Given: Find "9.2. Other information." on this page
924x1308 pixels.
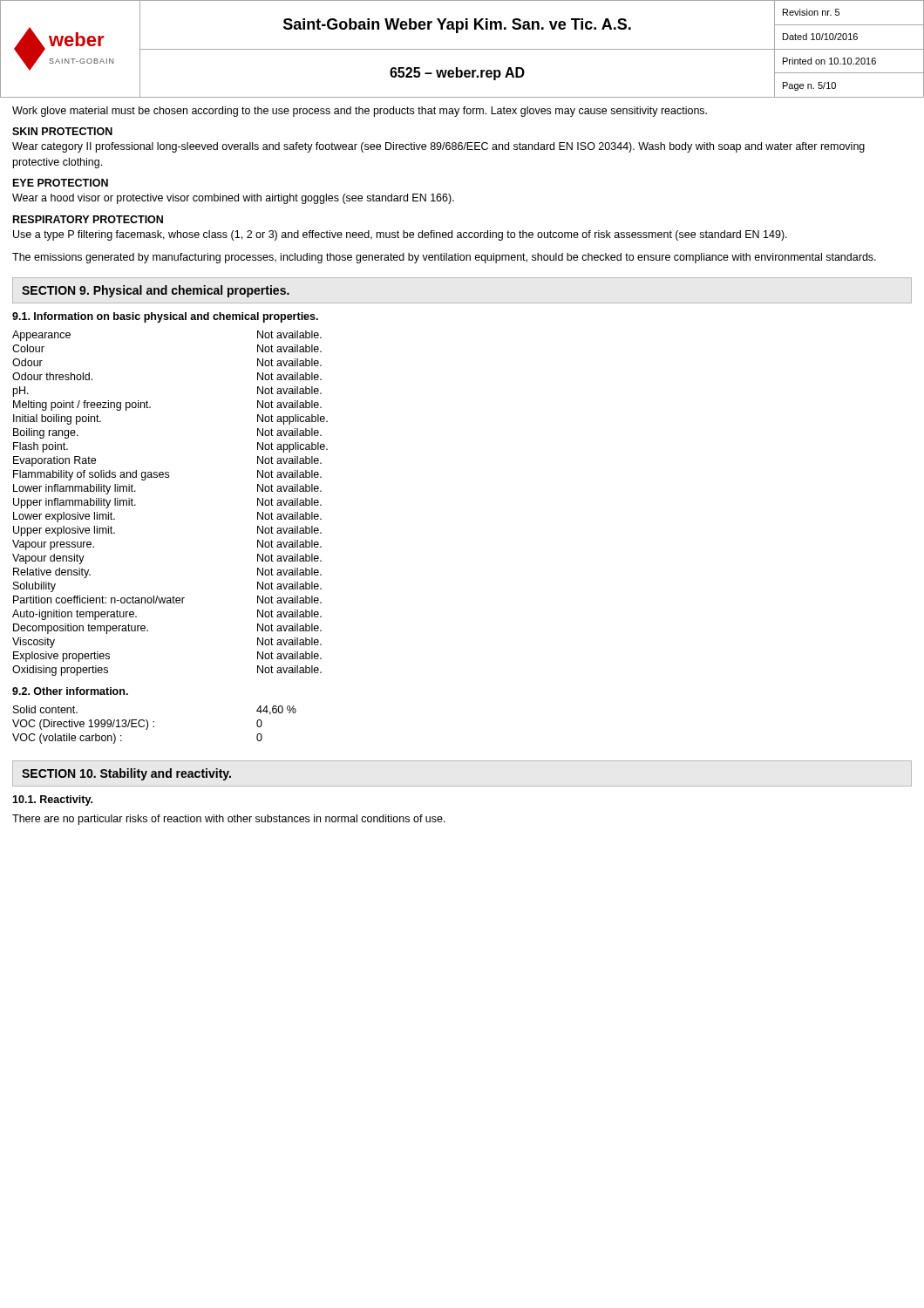Looking at the screenshot, I should [x=70, y=691].
